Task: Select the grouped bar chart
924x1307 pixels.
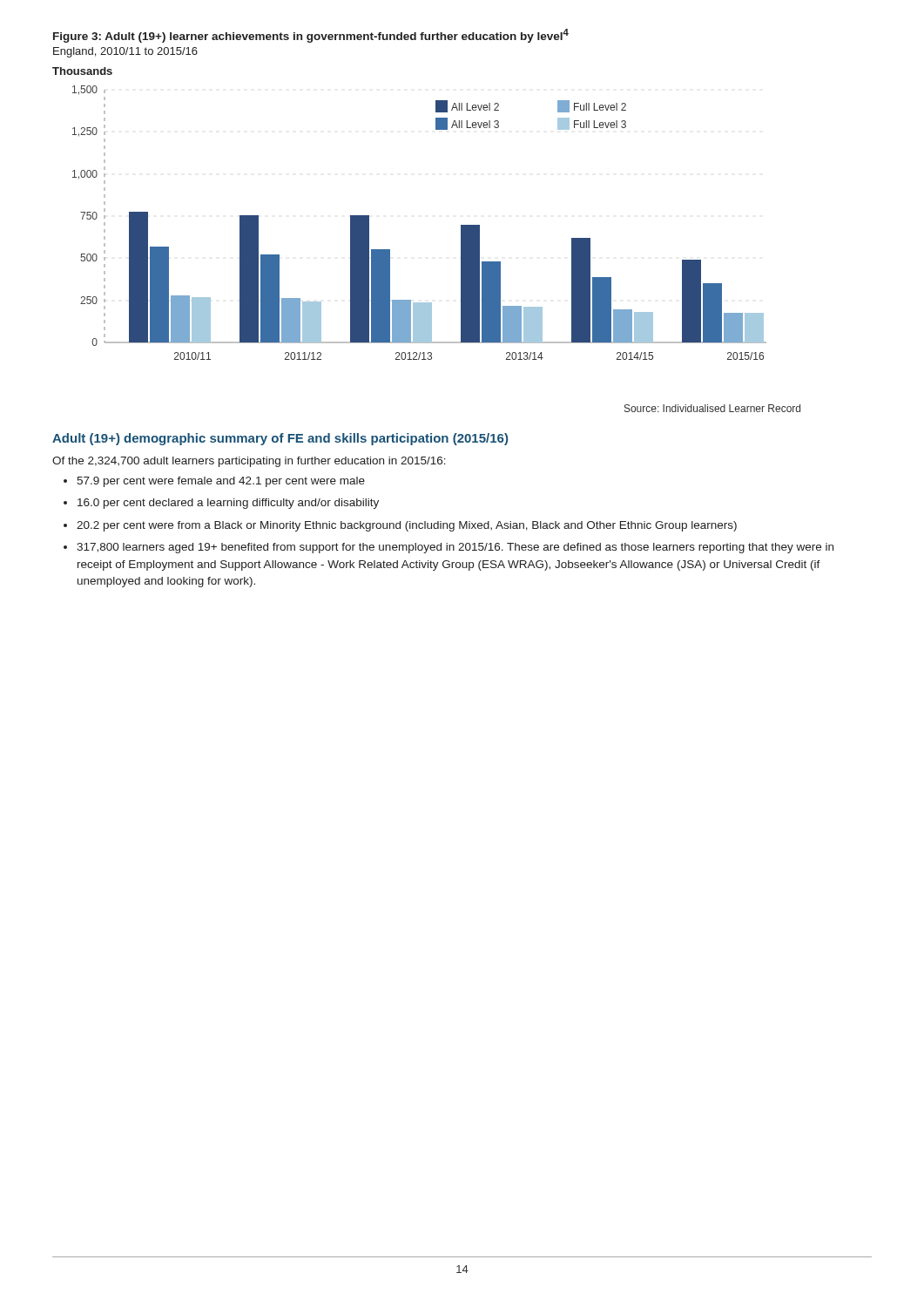Action: (427, 239)
